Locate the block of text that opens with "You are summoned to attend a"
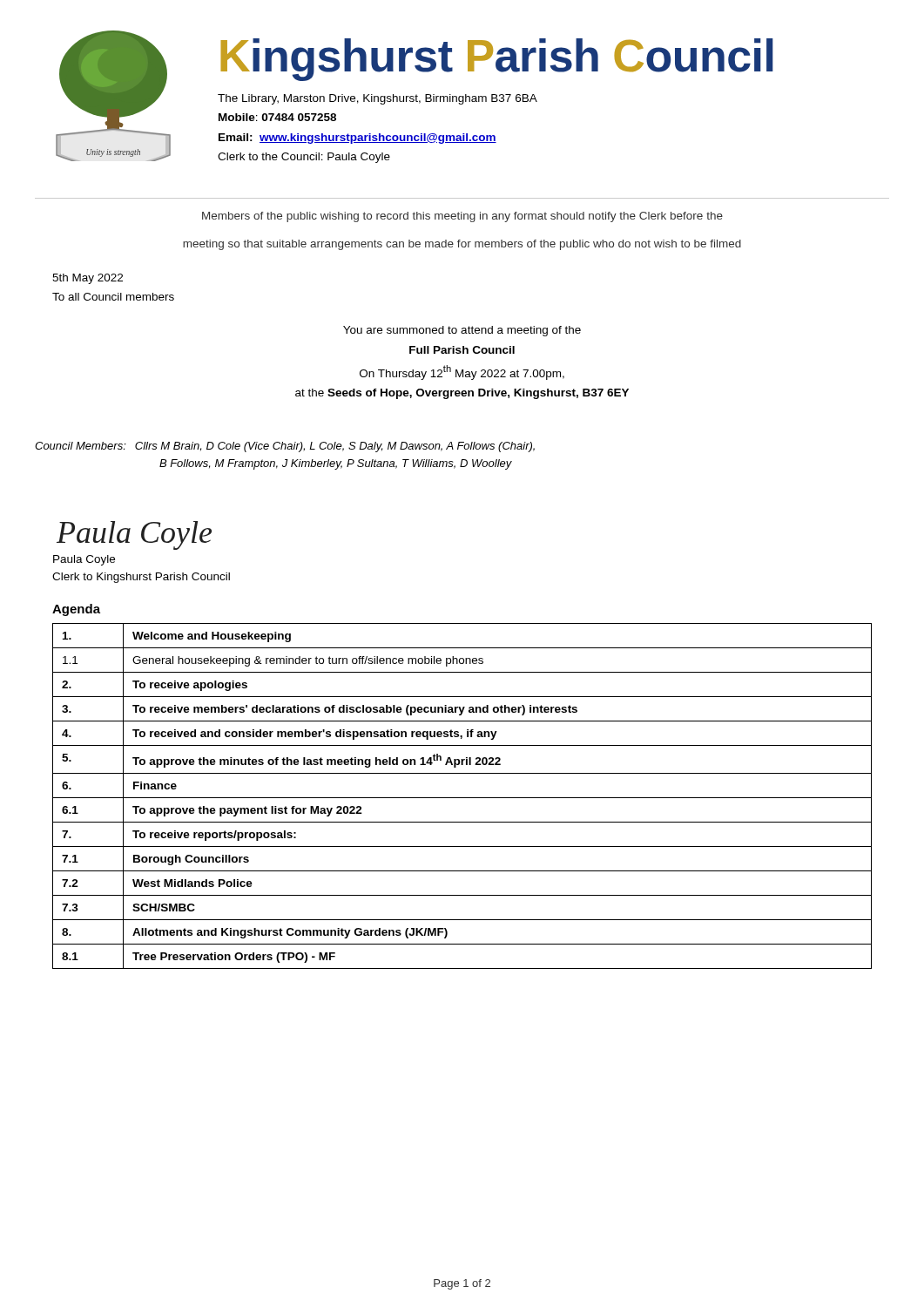Viewport: 924px width, 1307px height. click(462, 361)
